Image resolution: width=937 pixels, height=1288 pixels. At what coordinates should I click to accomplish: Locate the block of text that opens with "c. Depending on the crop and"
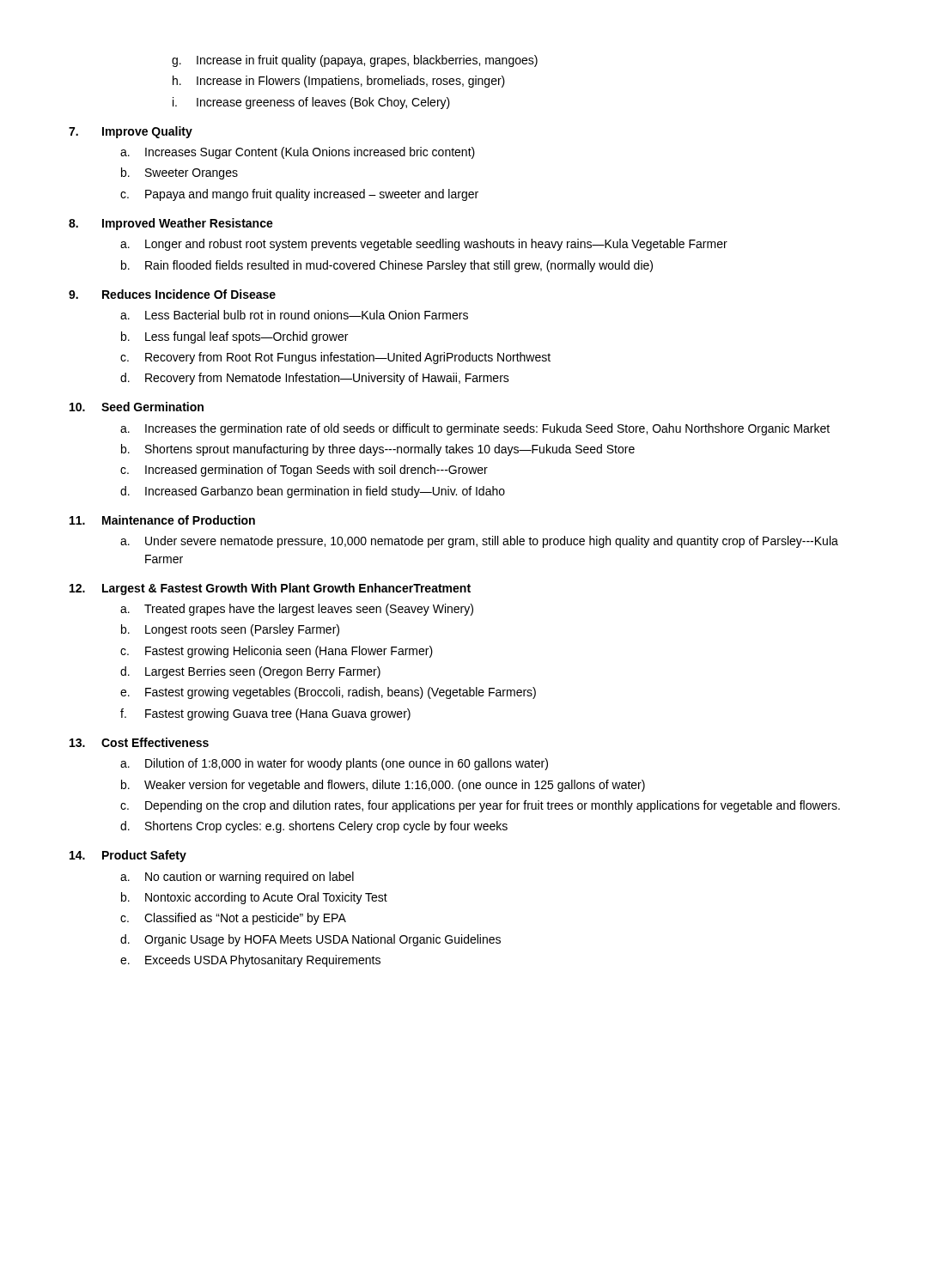tap(494, 805)
